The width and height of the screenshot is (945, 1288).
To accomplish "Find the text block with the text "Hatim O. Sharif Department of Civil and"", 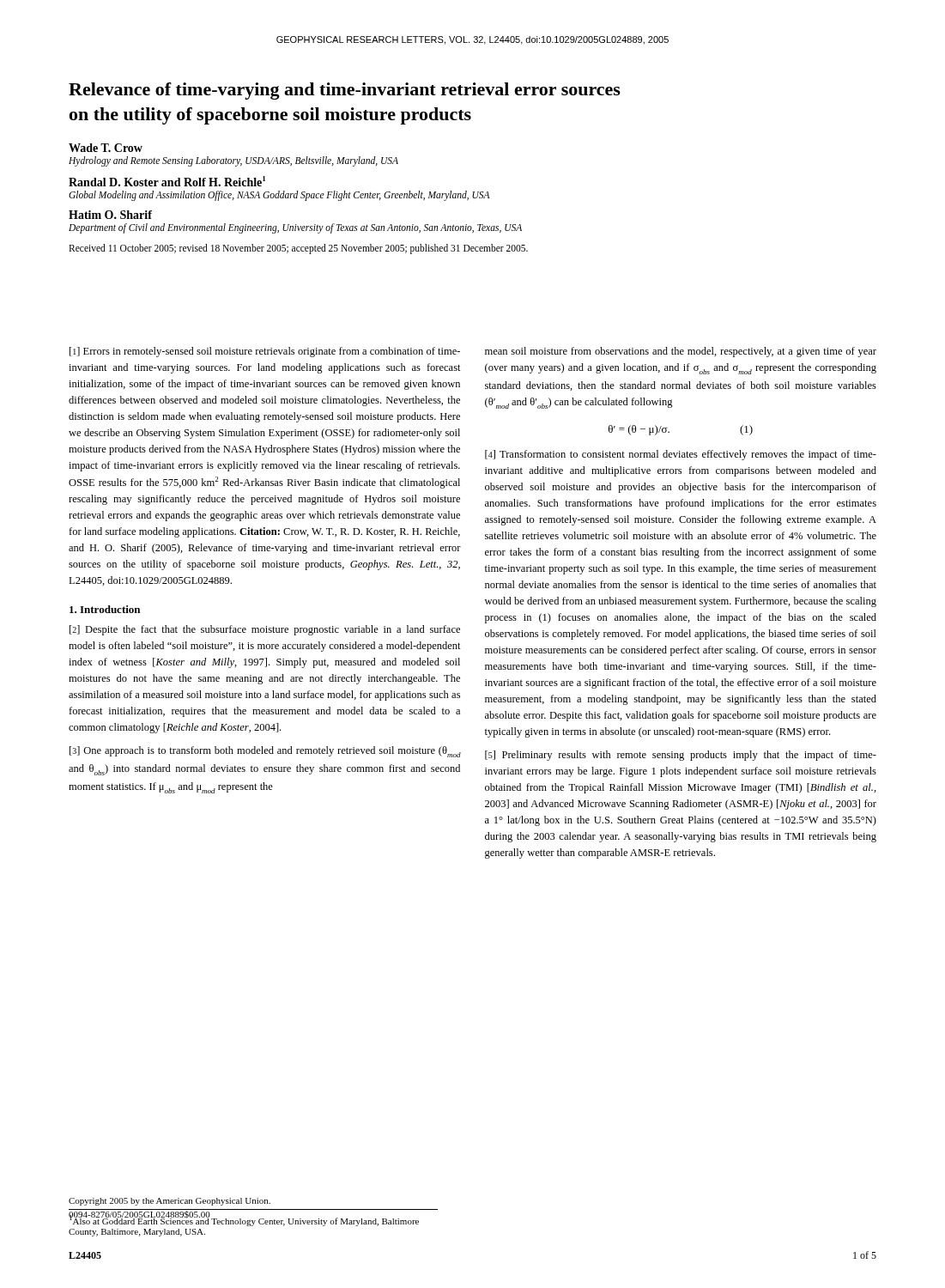I will click(472, 221).
